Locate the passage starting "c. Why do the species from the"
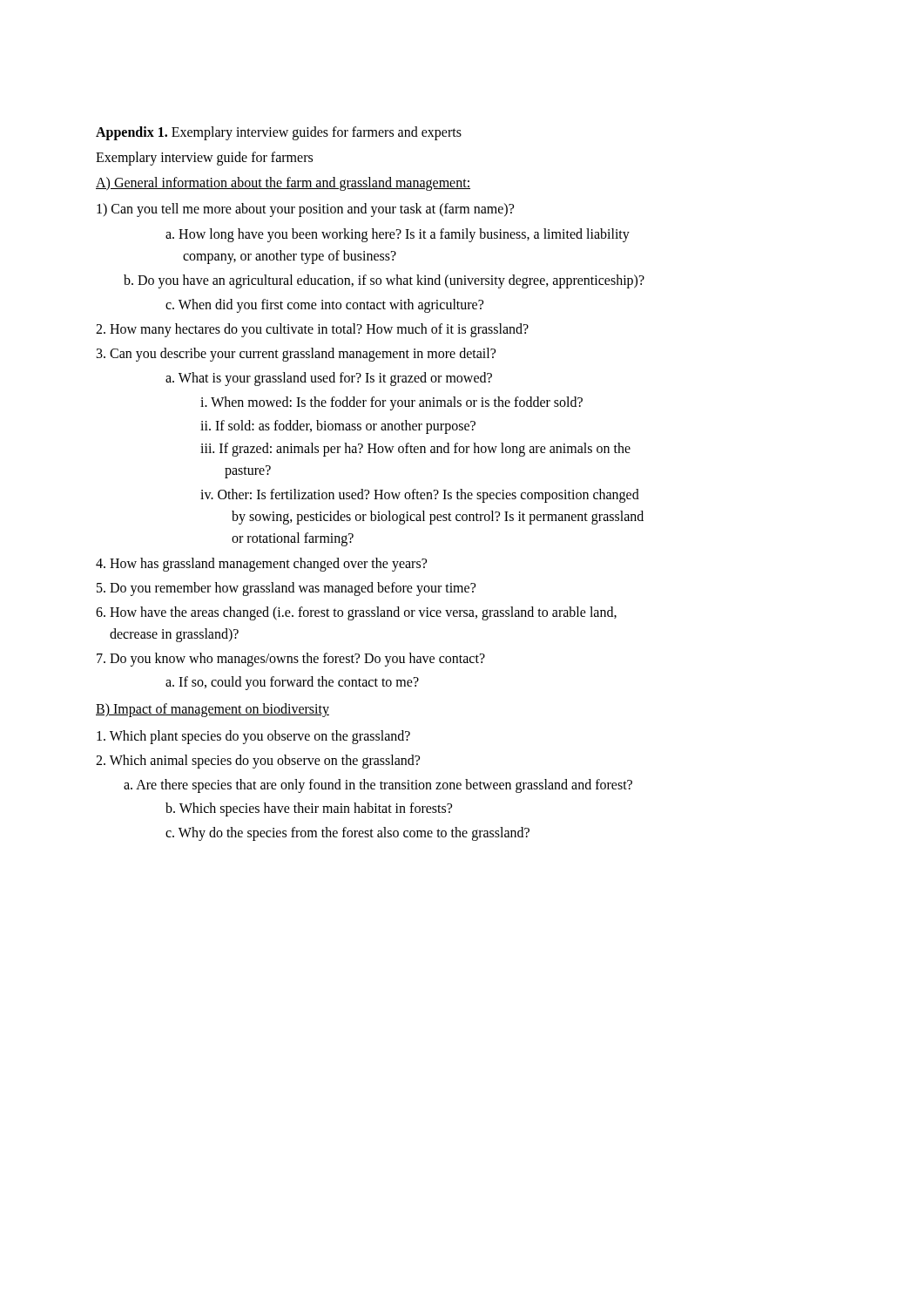Viewport: 924px width, 1307px height. (348, 833)
